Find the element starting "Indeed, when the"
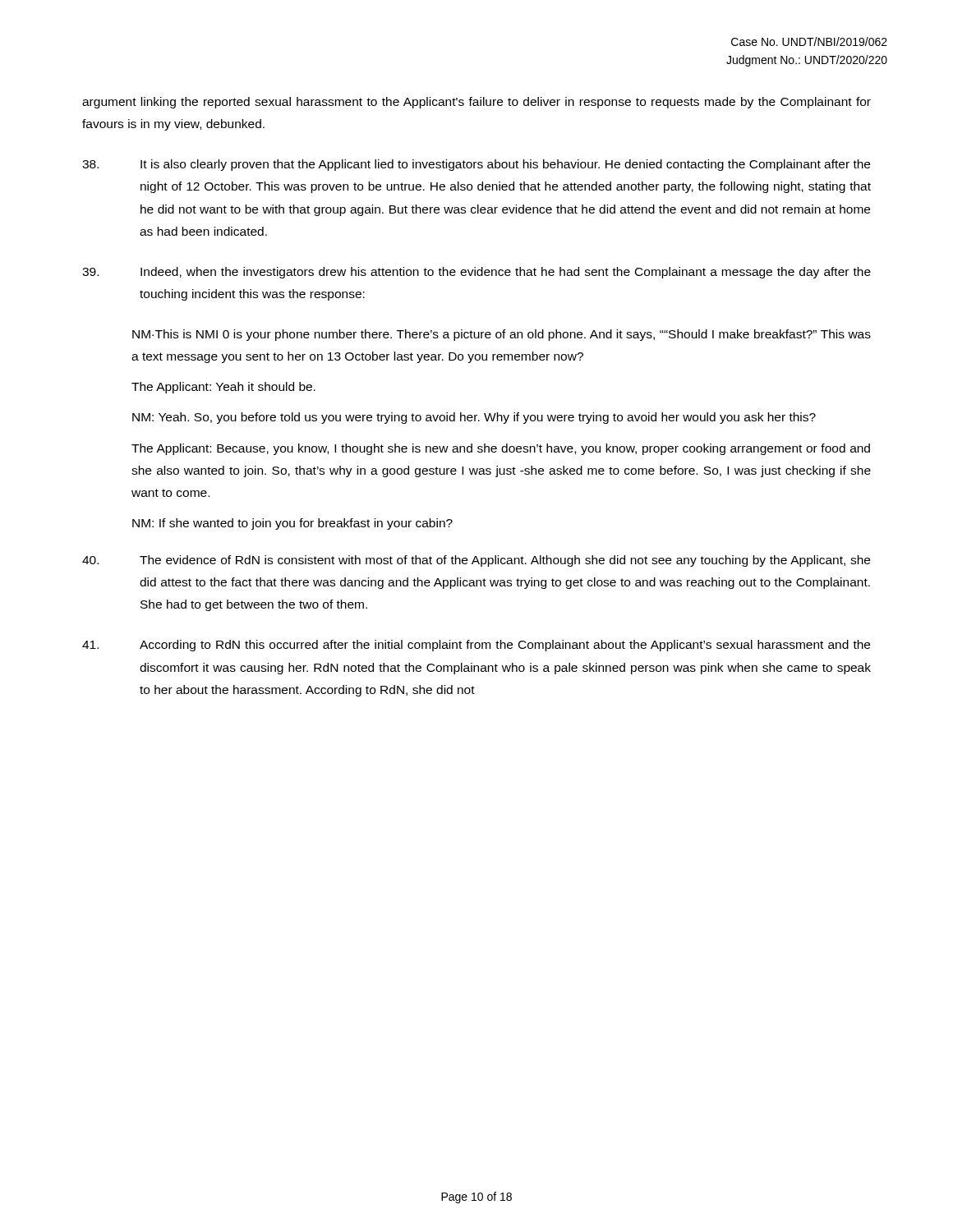Image resolution: width=953 pixels, height=1232 pixels. coord(476,282)
